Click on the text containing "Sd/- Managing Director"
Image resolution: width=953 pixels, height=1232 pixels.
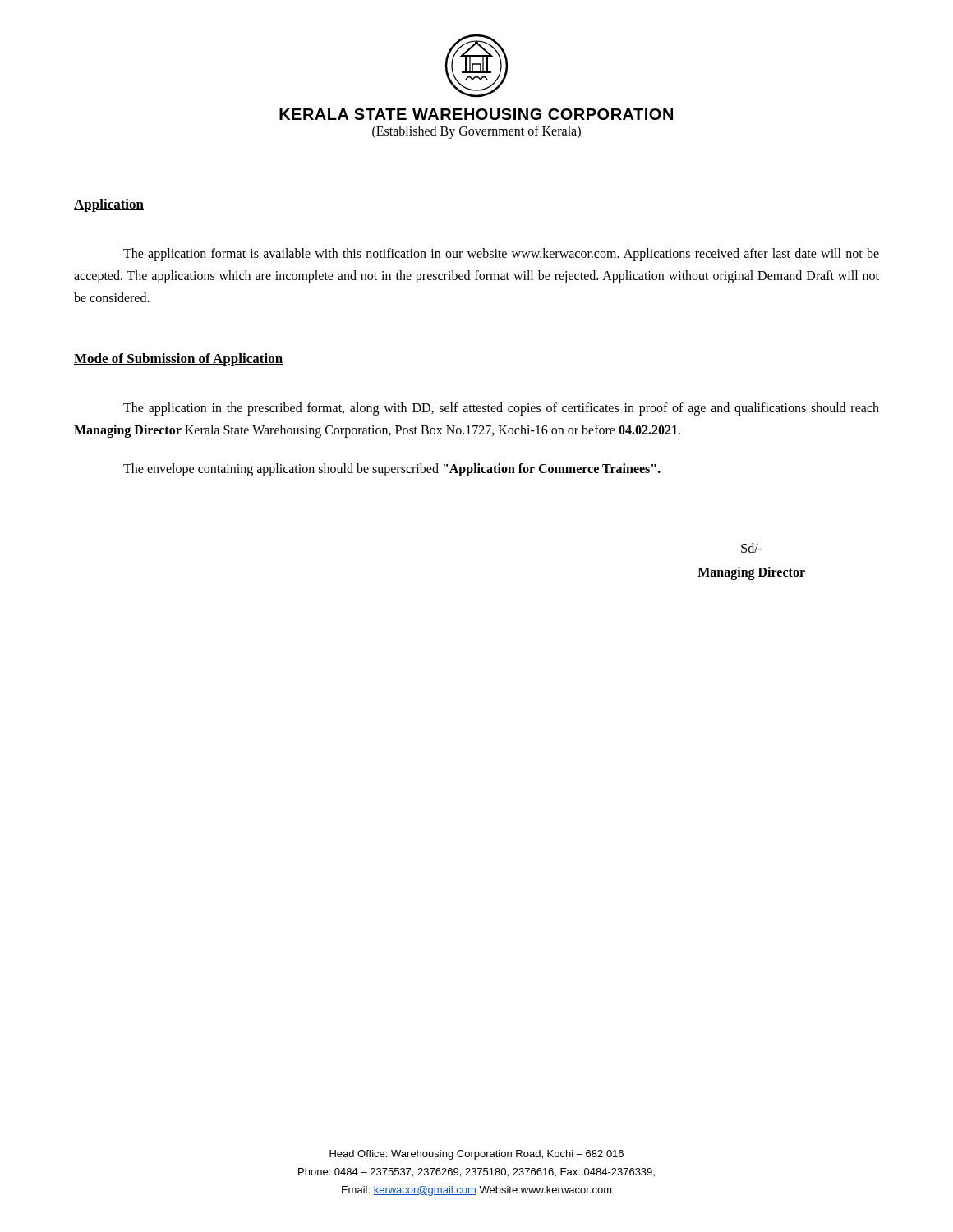[x=751, y=561]
